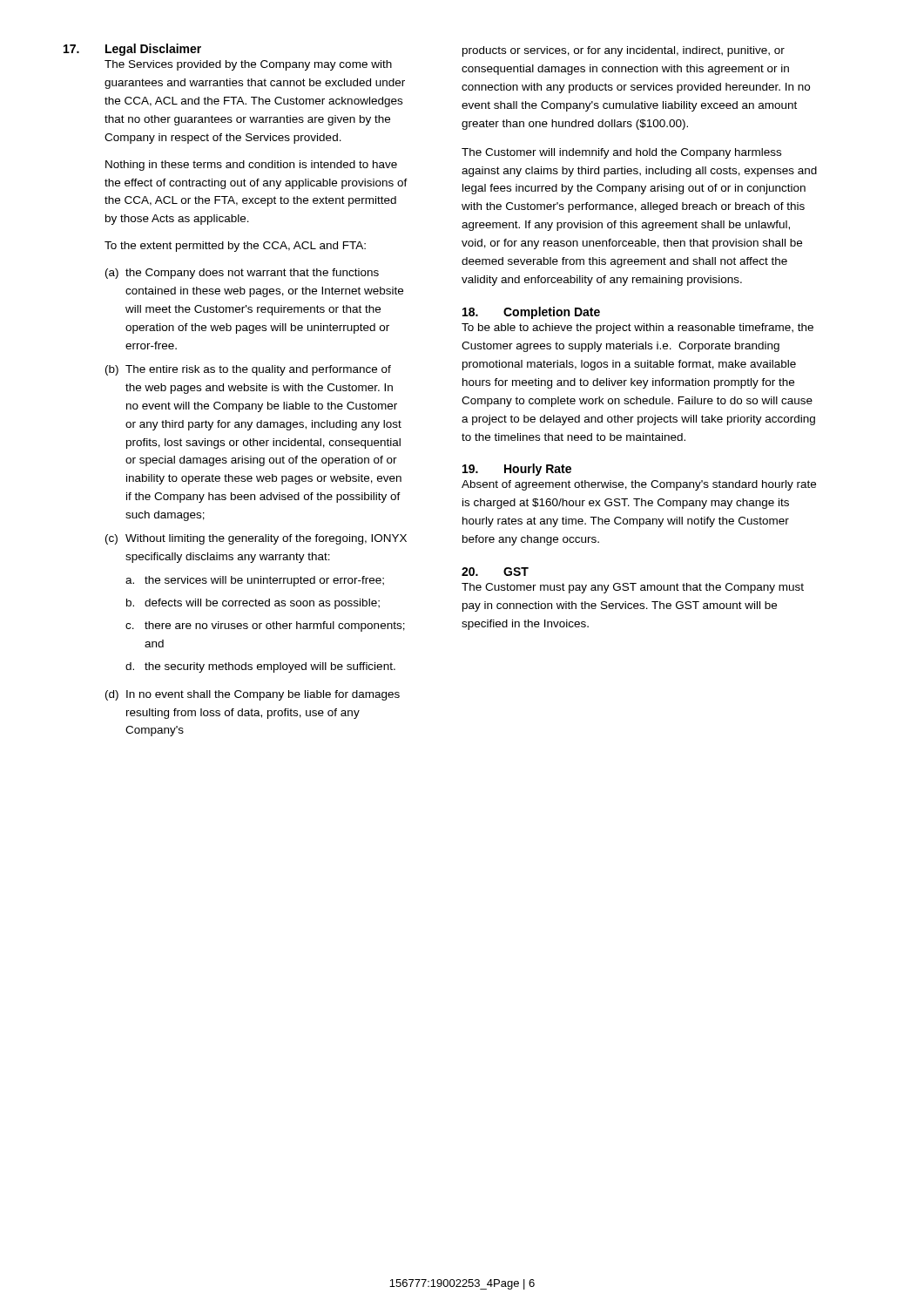The width and height of the screenshot is (924, 1307).
Task: Point to the block starting "(b) The entire risk as to the quality"
Action: click(257, 443)
